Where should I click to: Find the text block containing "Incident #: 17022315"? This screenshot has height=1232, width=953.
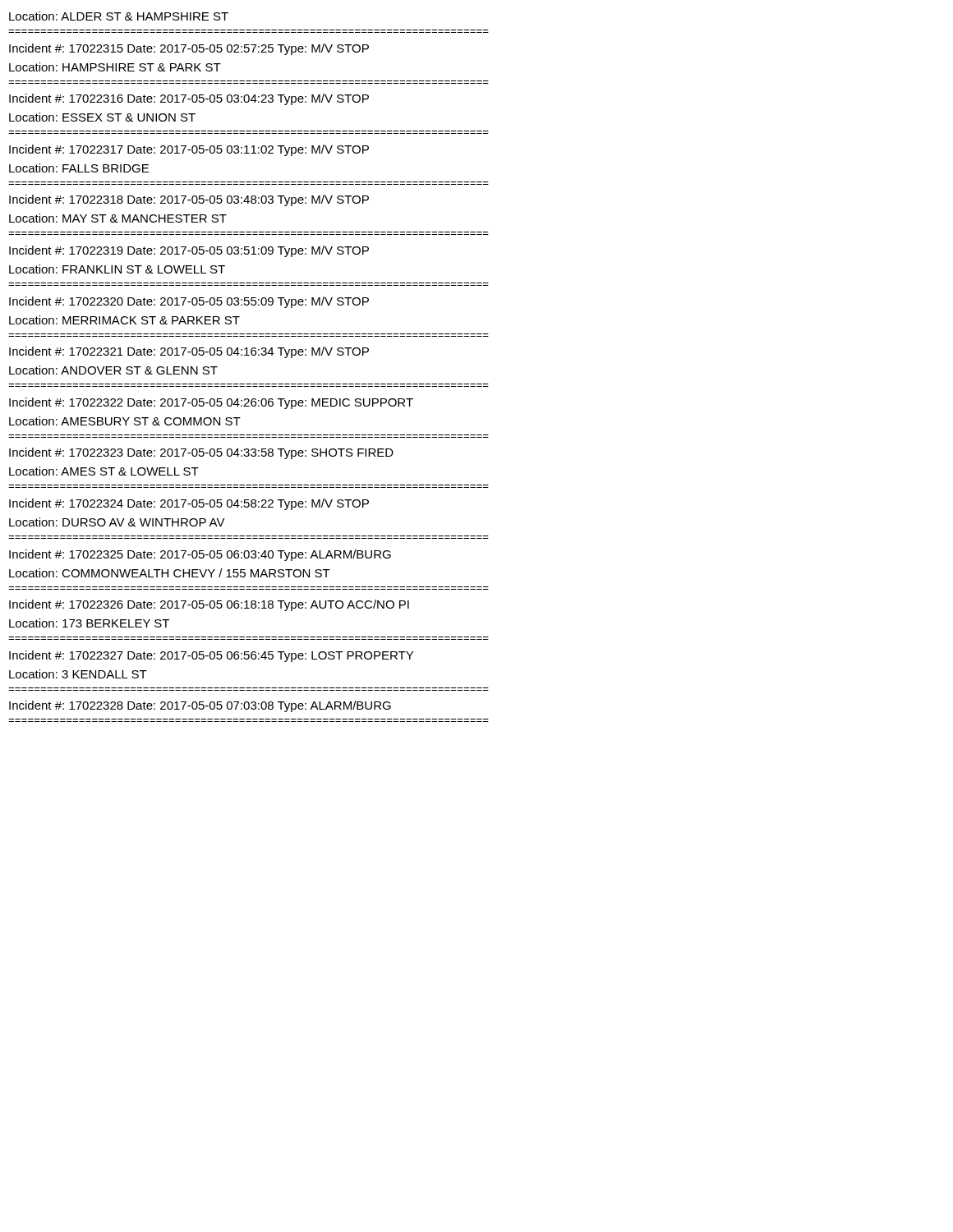[x=189, y=49]
